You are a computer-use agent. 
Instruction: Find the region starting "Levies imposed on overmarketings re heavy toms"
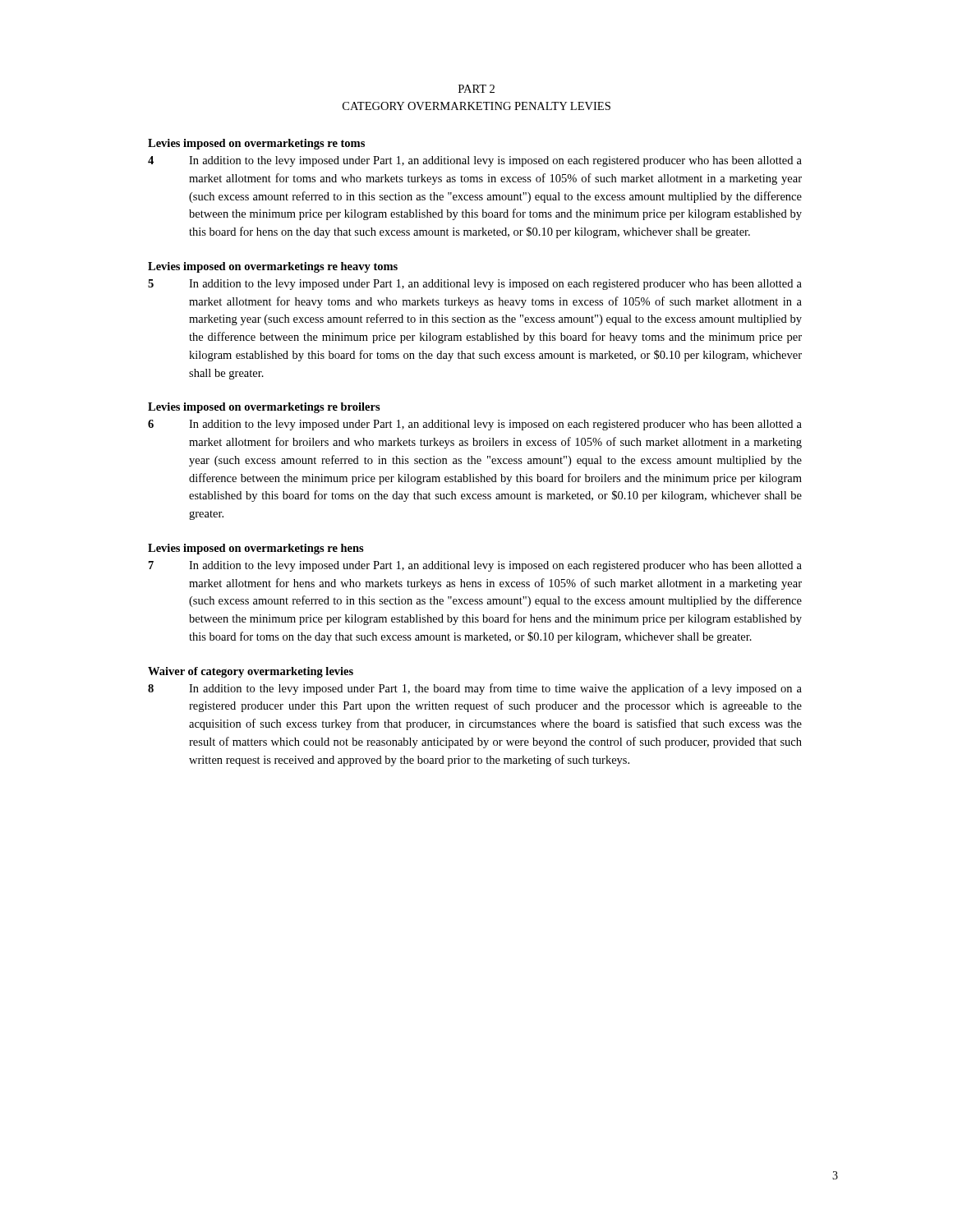pos(273,266)
